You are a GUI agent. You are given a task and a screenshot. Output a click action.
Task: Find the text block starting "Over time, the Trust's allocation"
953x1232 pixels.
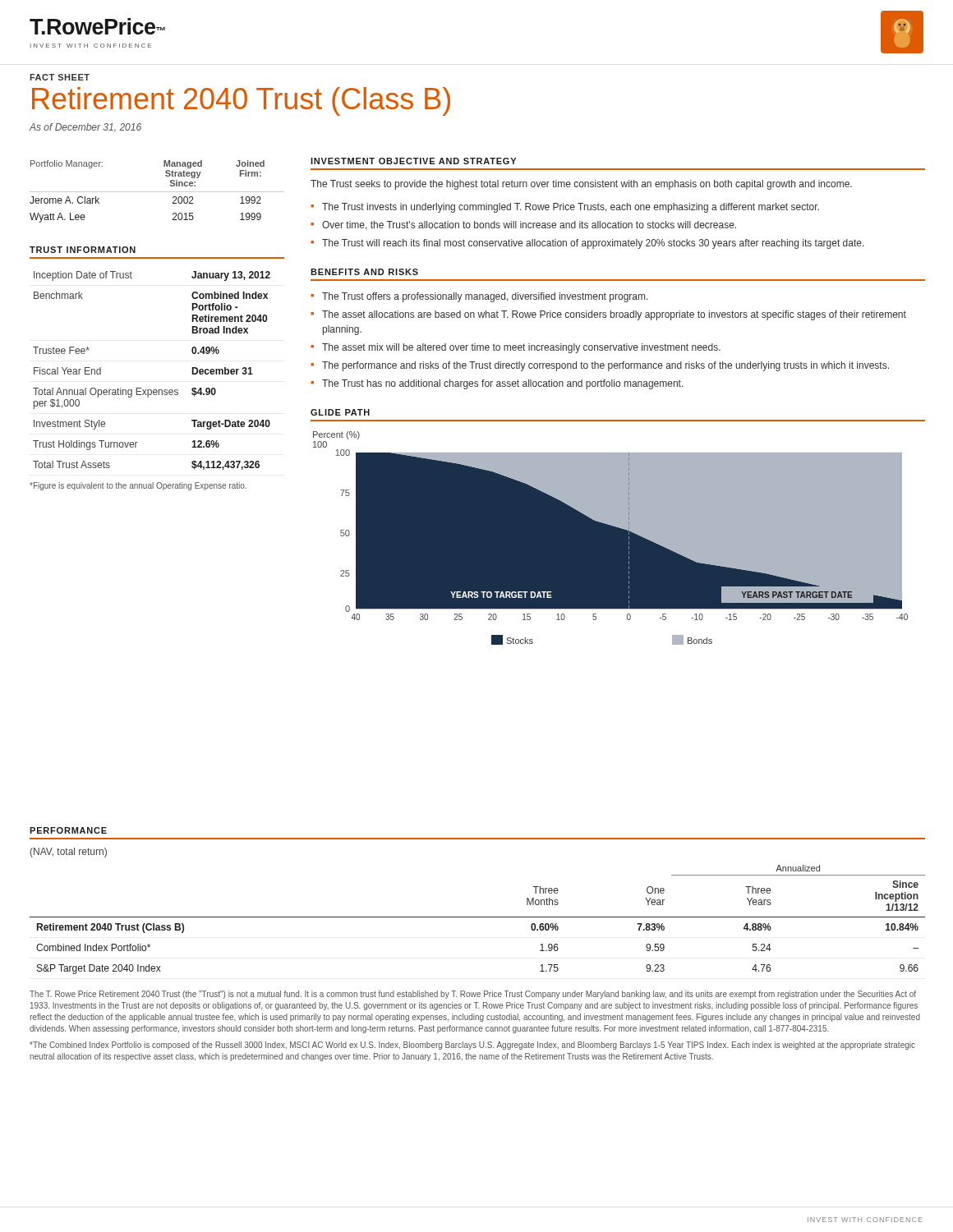(530, 225)
